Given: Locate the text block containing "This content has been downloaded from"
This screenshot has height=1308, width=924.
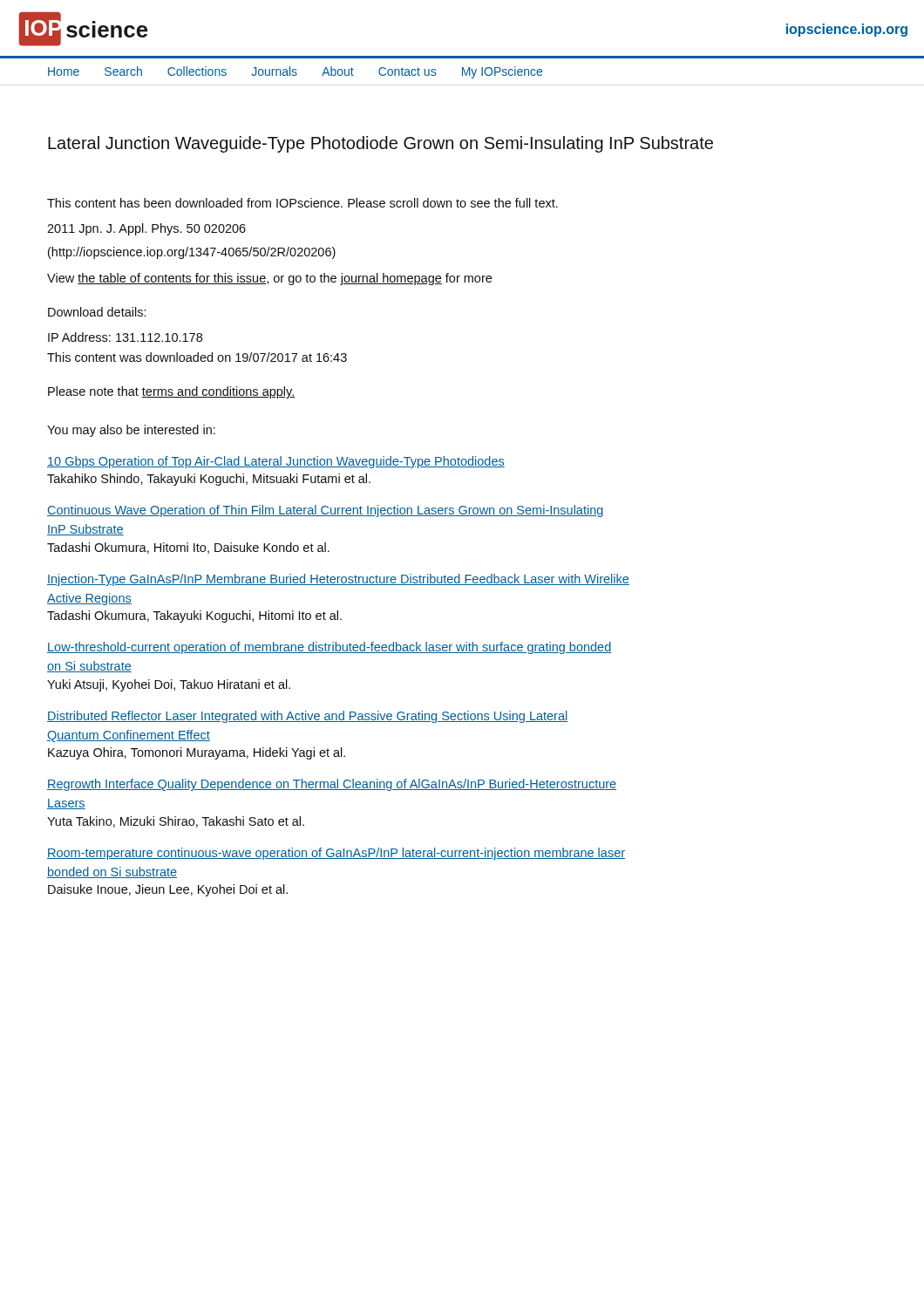Looking at the screenshot, I should pyautogui.click(x=303, y=203).
